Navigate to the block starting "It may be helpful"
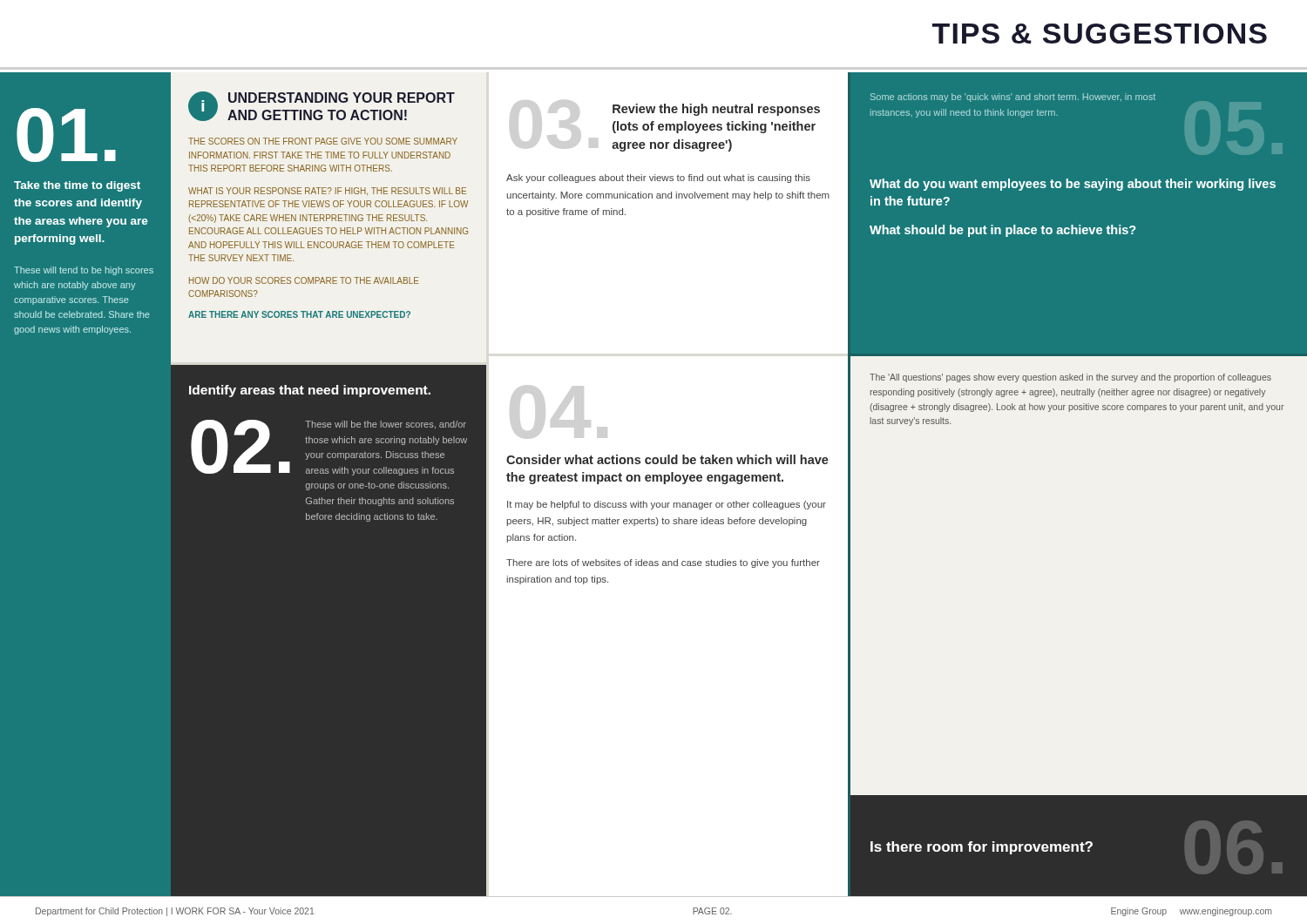The image size is (1307, 924). (666, 521)
